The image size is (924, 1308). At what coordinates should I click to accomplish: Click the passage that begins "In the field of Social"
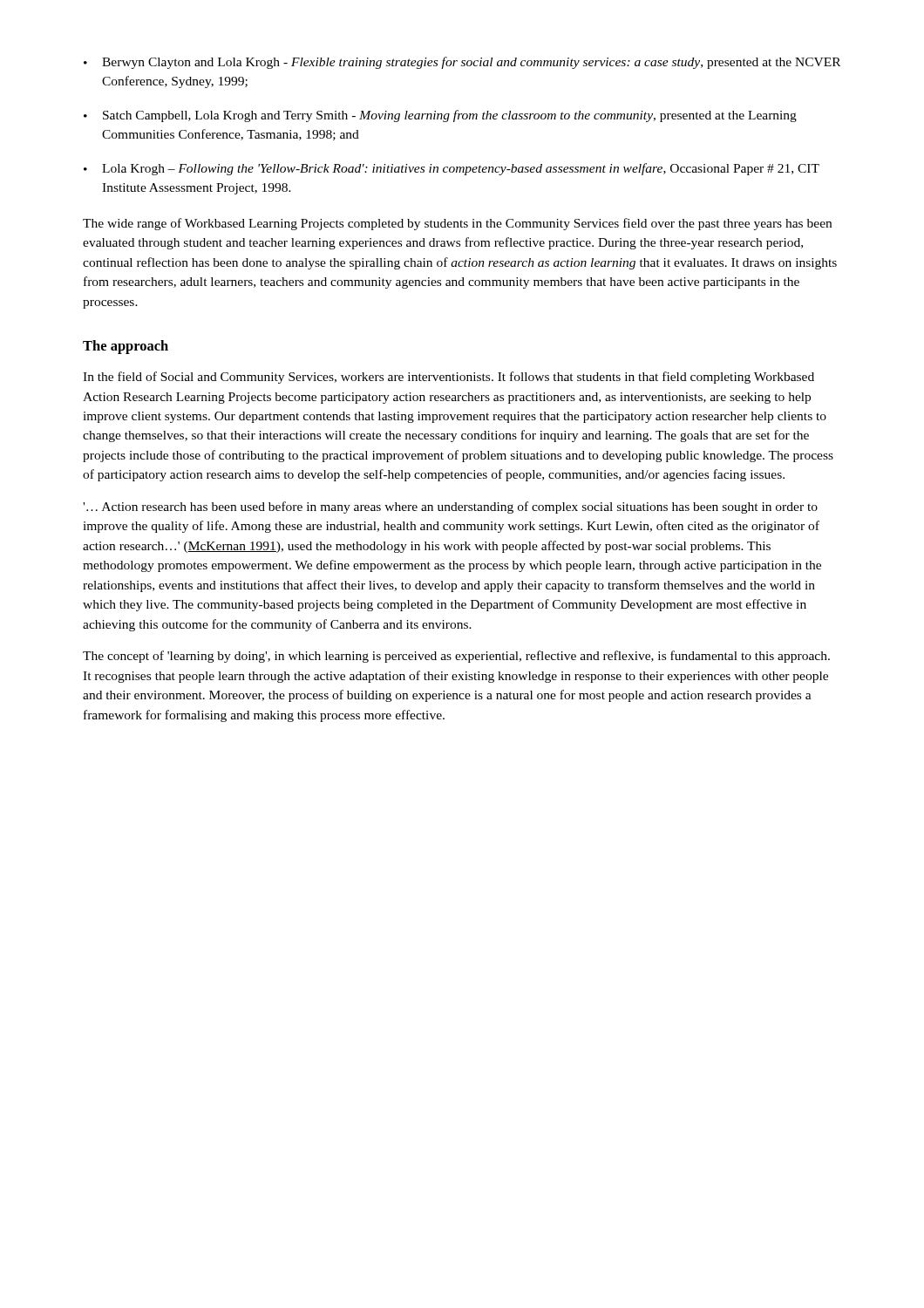tap(462, 426)
